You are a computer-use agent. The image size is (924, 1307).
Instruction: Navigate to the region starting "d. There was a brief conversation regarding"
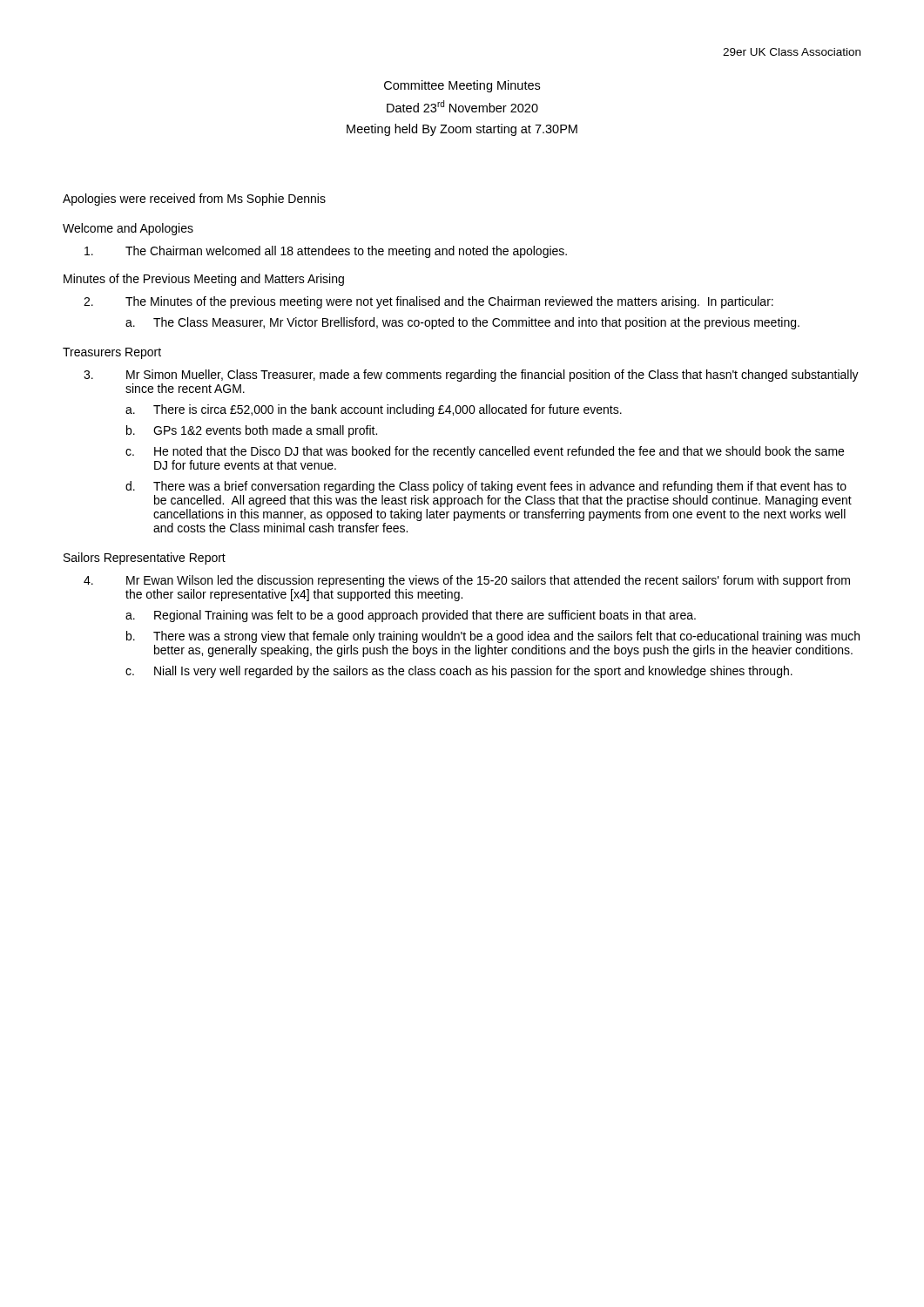coord(493,507)
